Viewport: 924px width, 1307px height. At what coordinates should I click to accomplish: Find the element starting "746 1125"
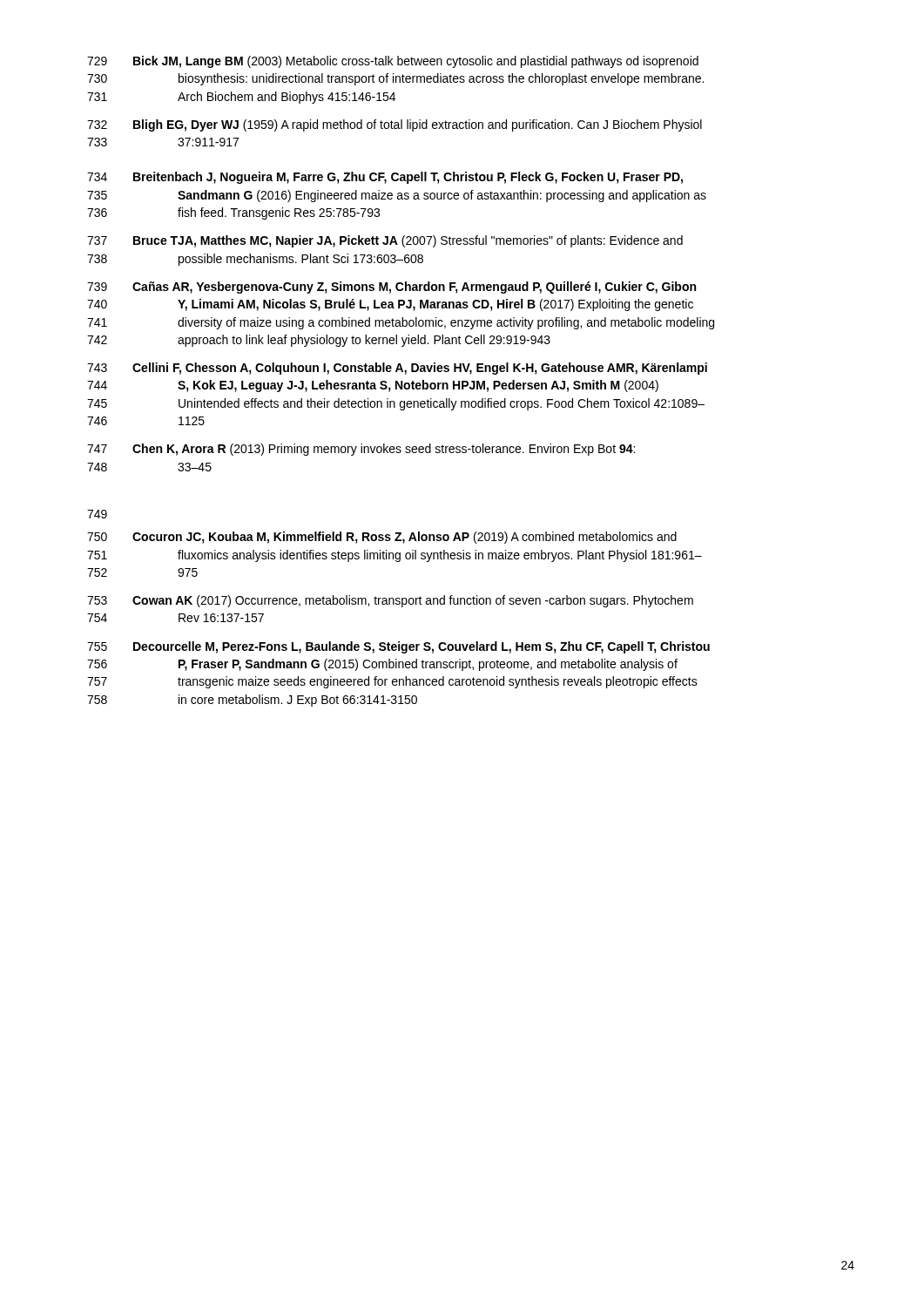pos(96,420)
